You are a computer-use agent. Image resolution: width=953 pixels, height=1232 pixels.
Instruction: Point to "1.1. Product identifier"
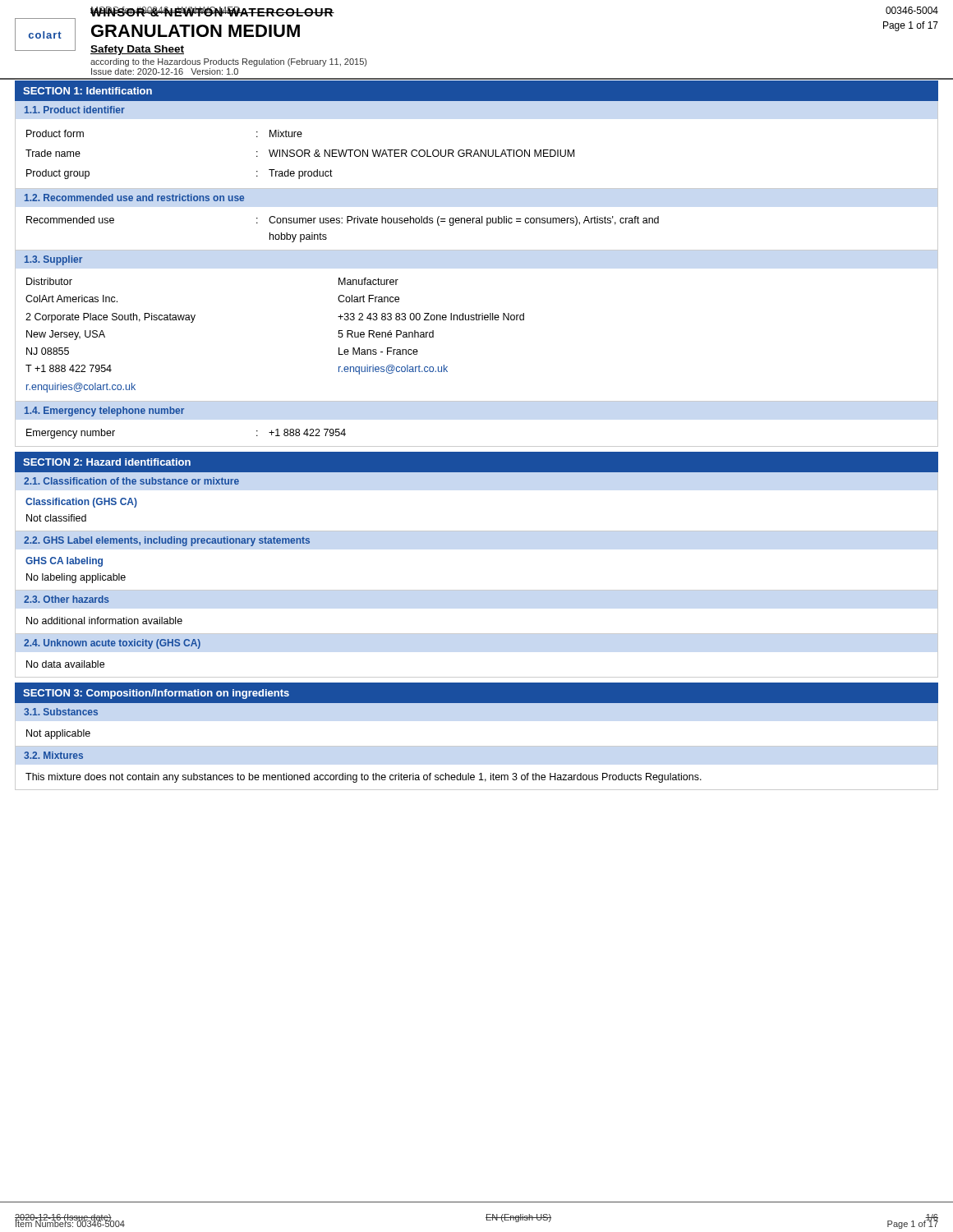(74, 110)
